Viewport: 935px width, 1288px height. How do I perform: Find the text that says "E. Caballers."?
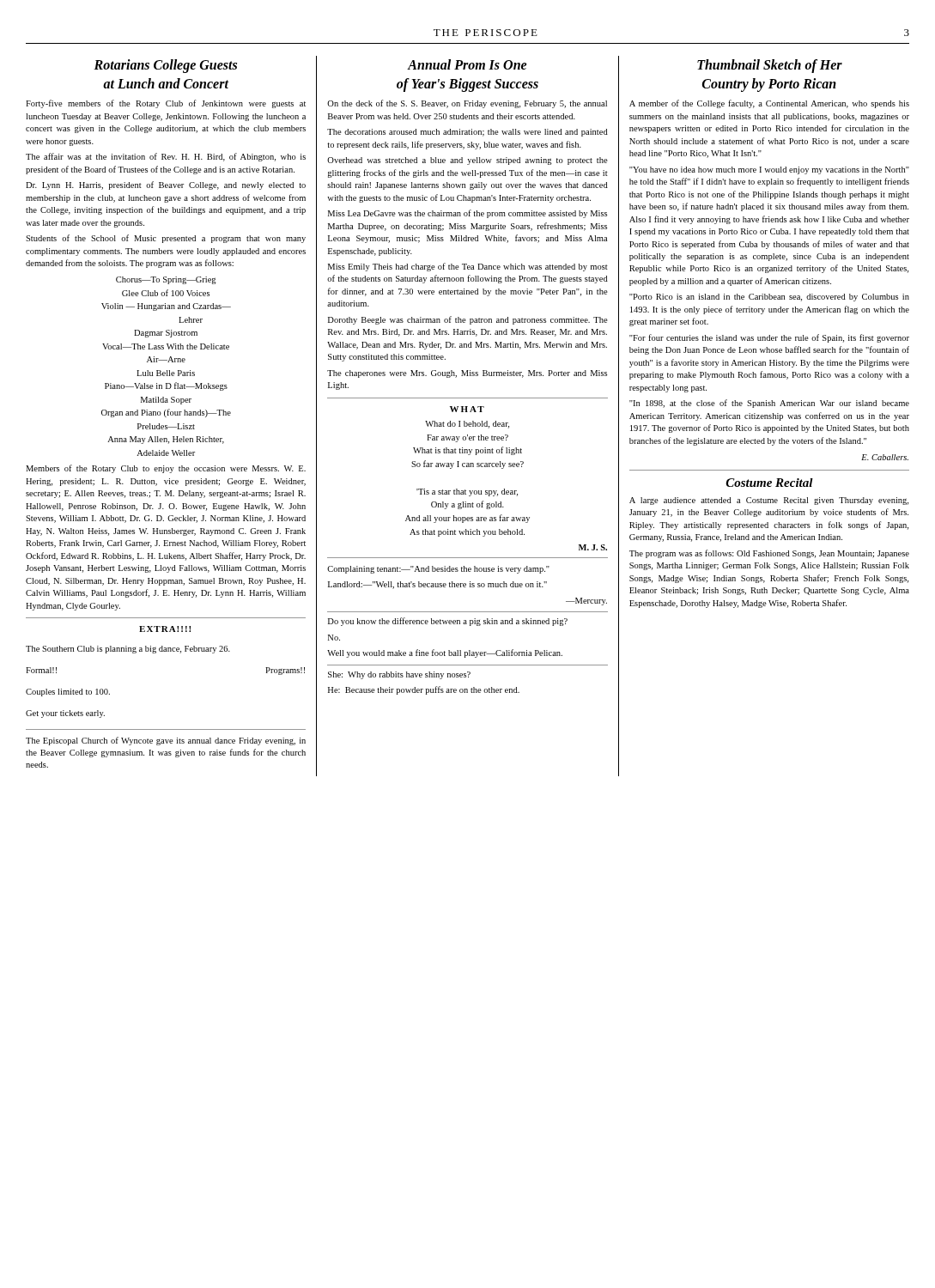tap(885, 457)
